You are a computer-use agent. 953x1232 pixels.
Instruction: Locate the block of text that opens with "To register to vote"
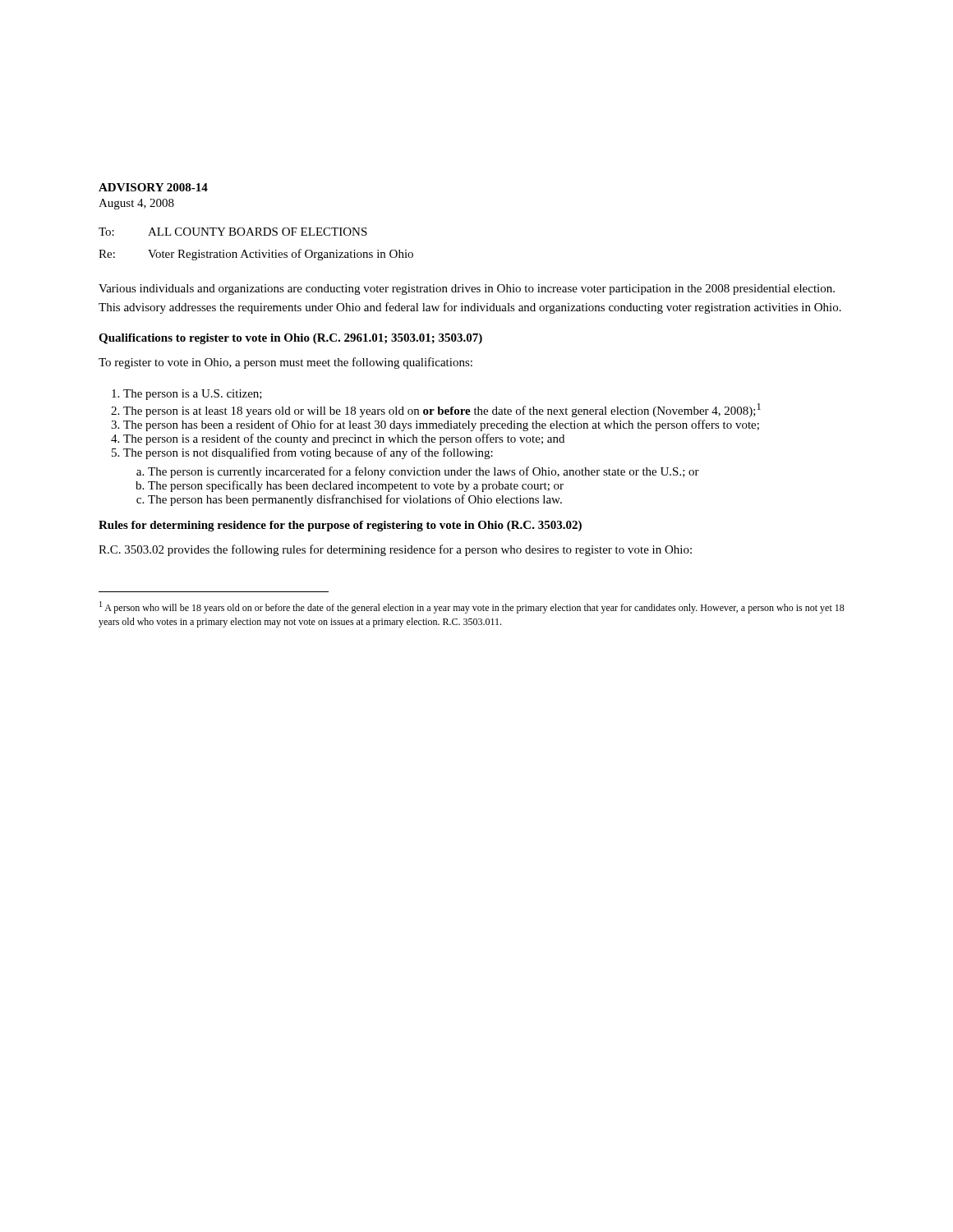[x=476, y=362]
